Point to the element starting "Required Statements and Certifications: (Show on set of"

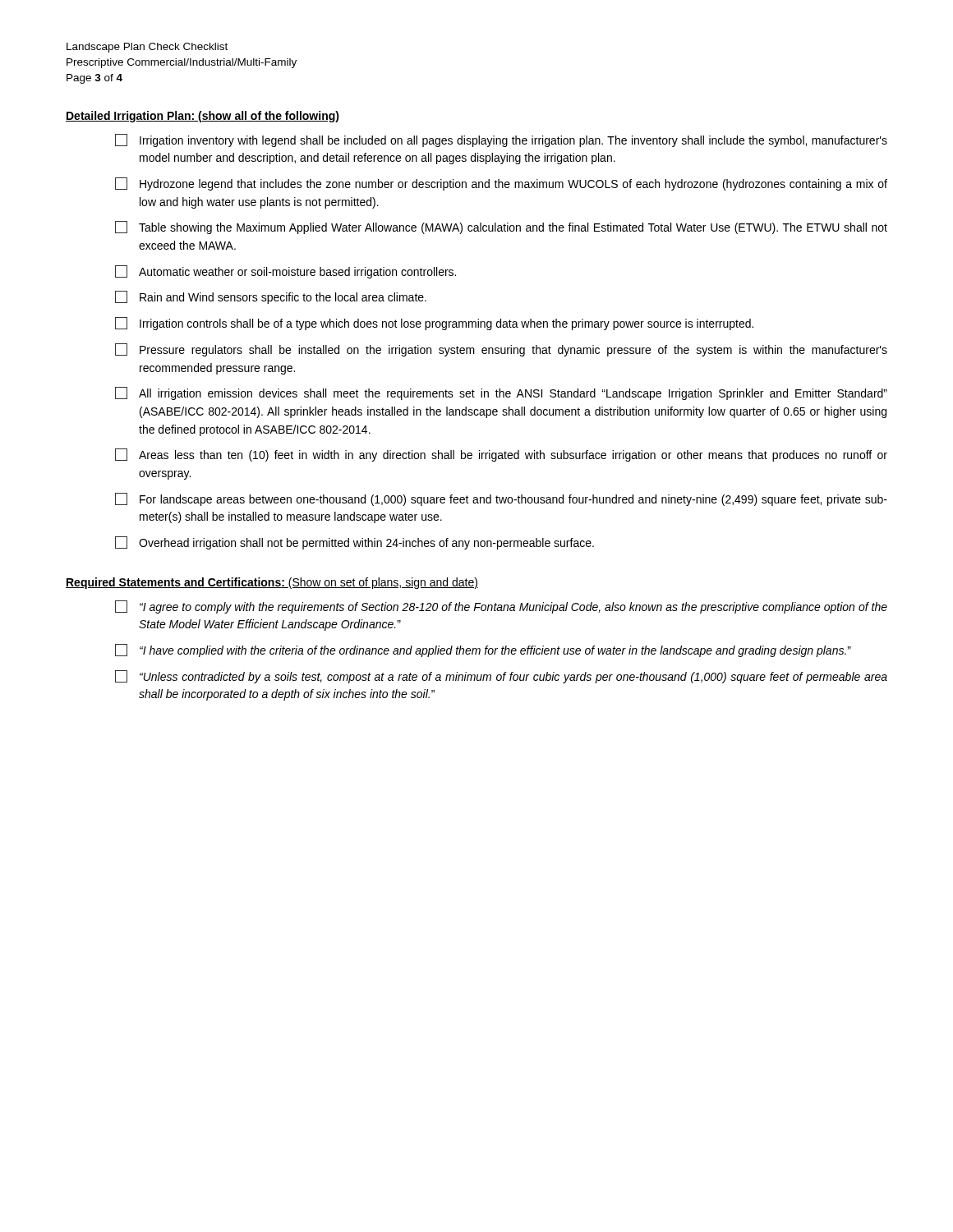(x=272, y=582)
